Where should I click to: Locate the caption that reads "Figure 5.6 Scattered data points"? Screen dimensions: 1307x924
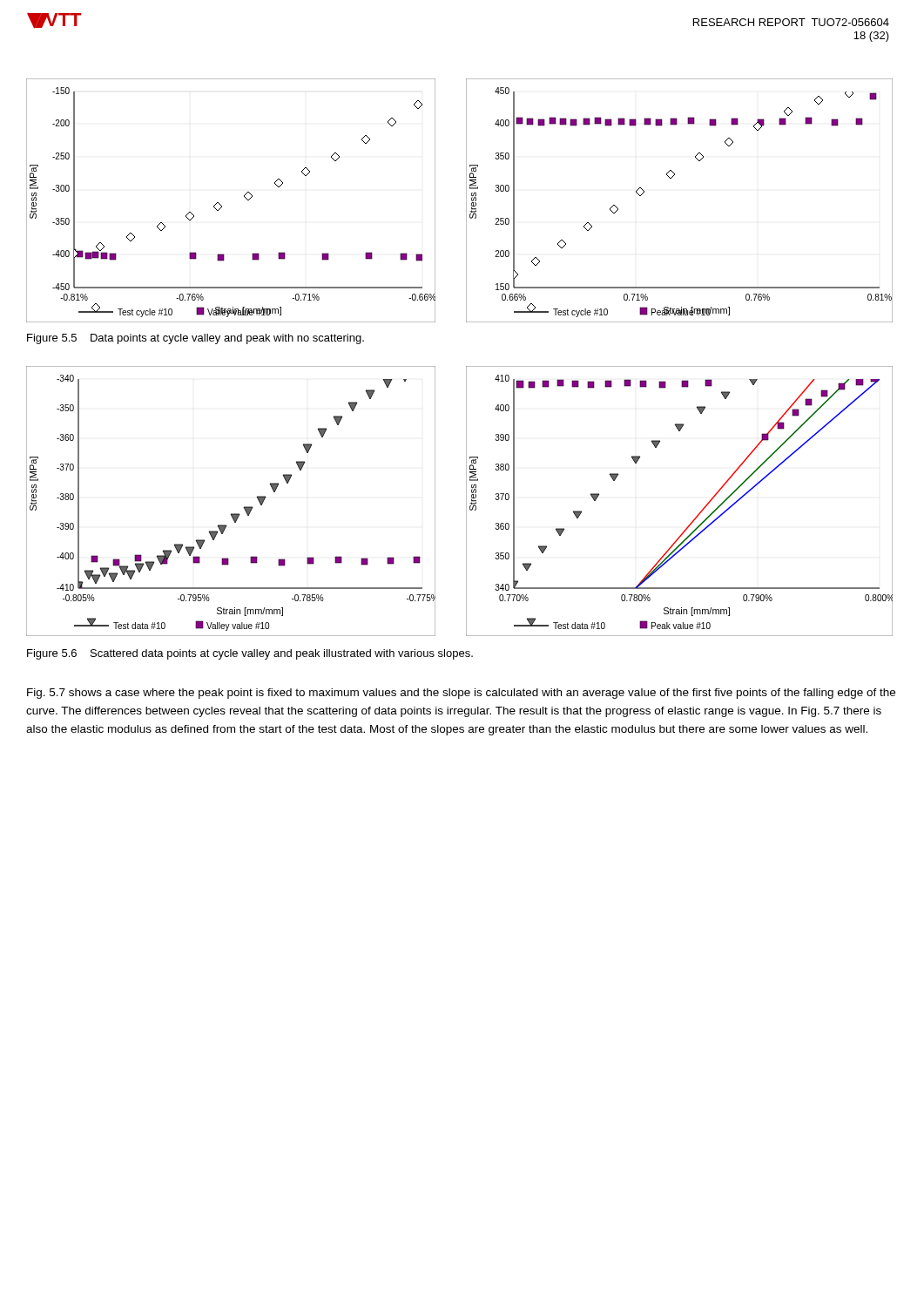tap(250, 653)
